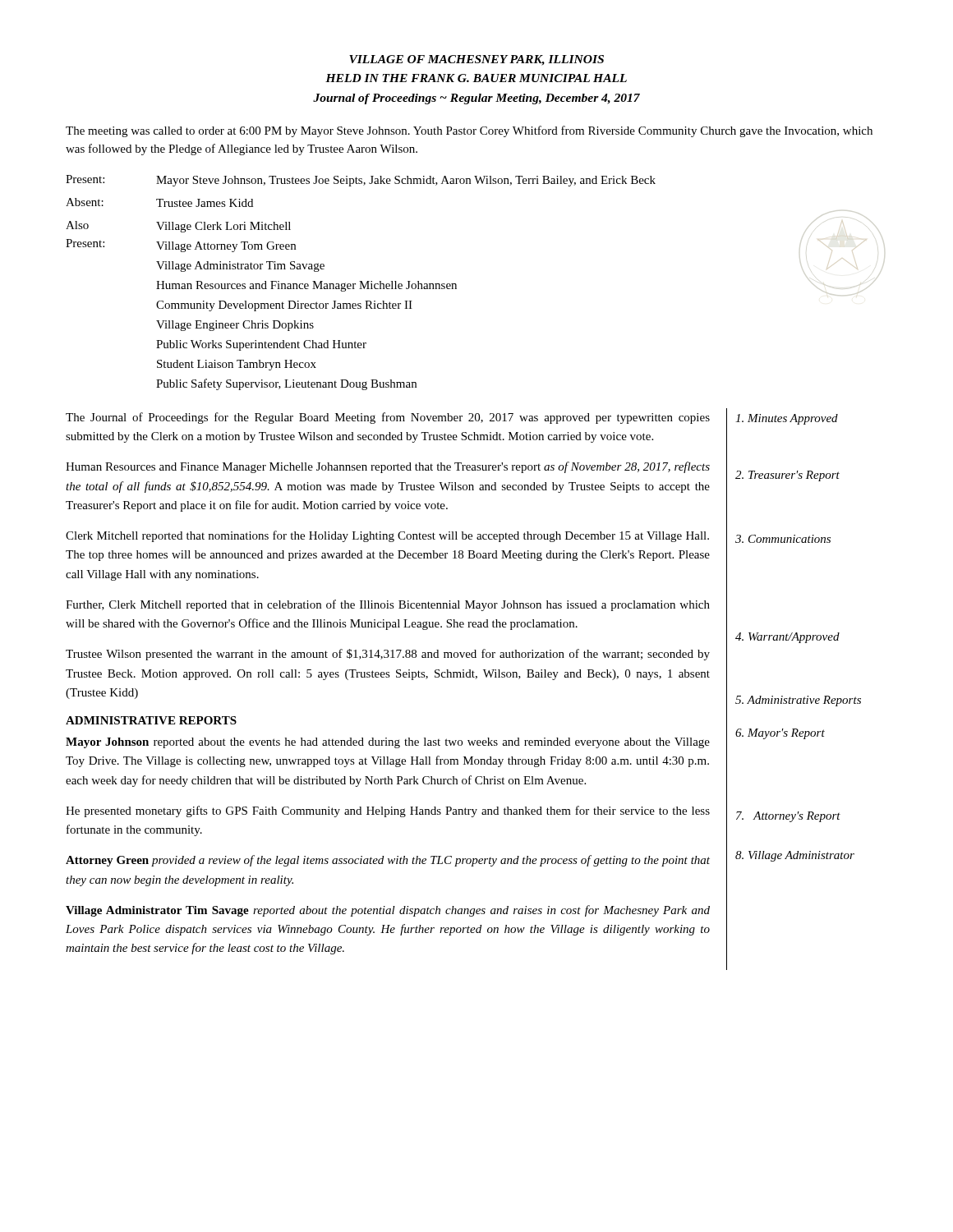Locate the illustration
Screen dimensions: 1232x953
click(842, 261)
